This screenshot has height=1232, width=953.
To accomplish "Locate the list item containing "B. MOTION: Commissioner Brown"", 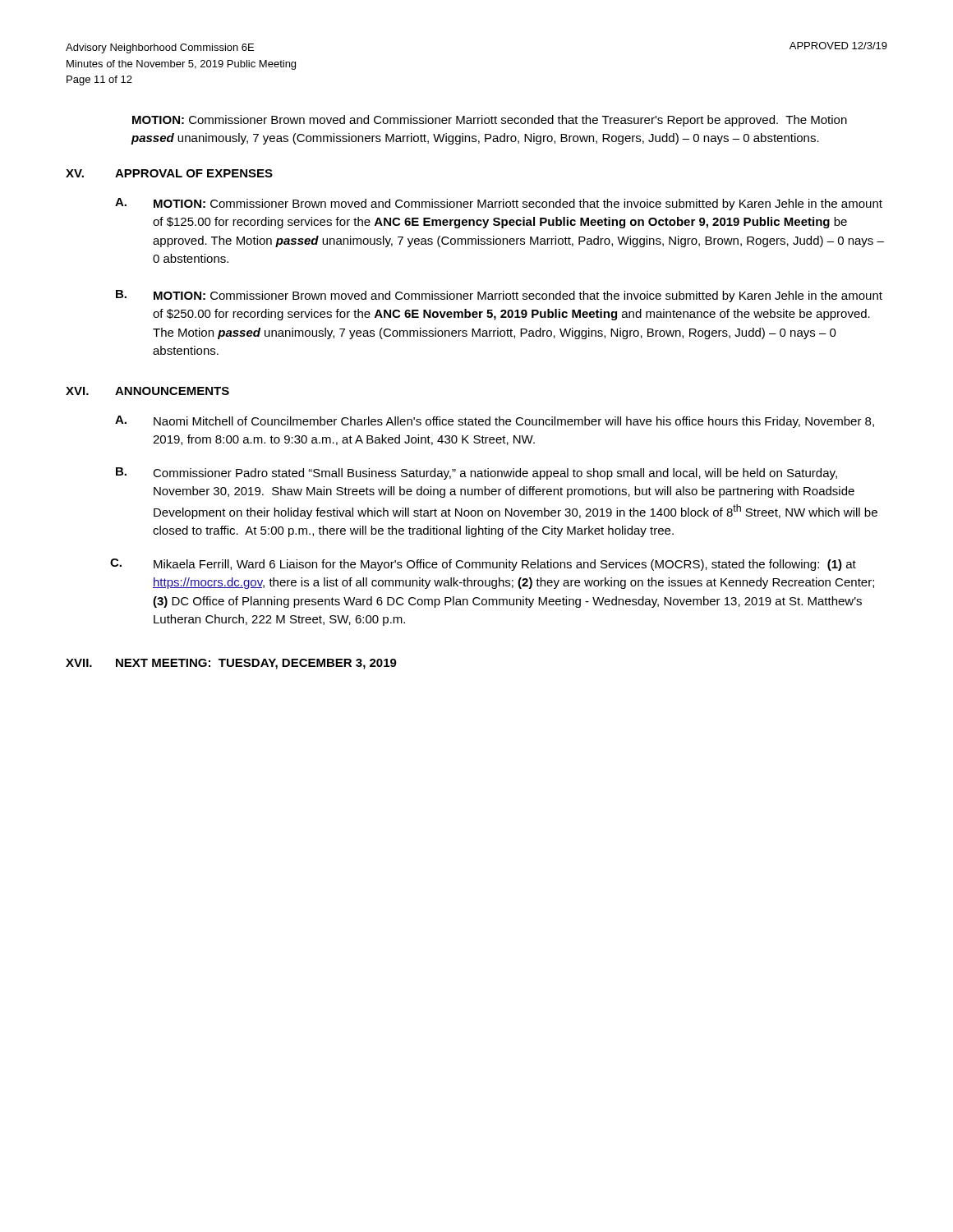I will (501, 323).
